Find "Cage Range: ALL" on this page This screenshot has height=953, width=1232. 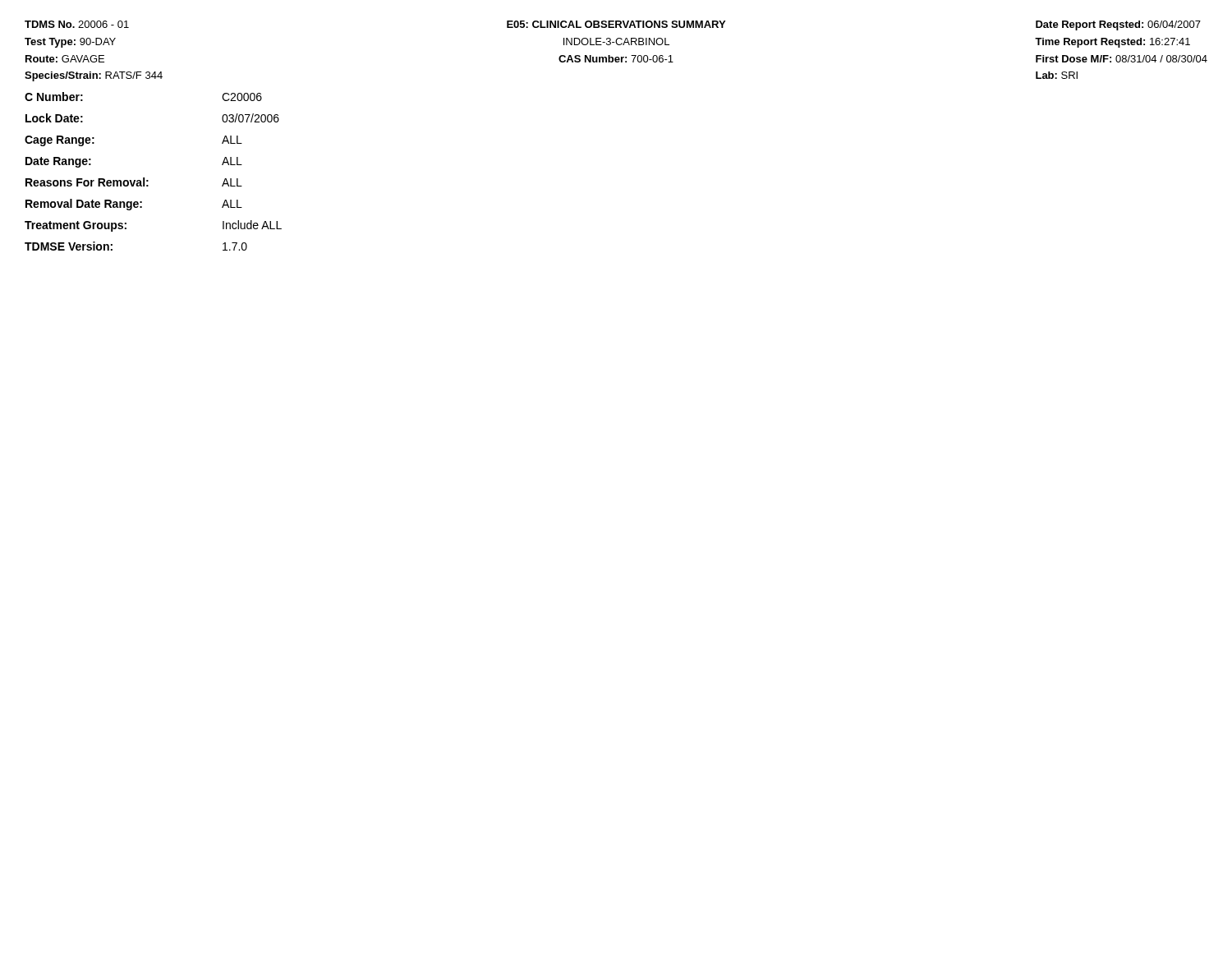tap(63, 142)
